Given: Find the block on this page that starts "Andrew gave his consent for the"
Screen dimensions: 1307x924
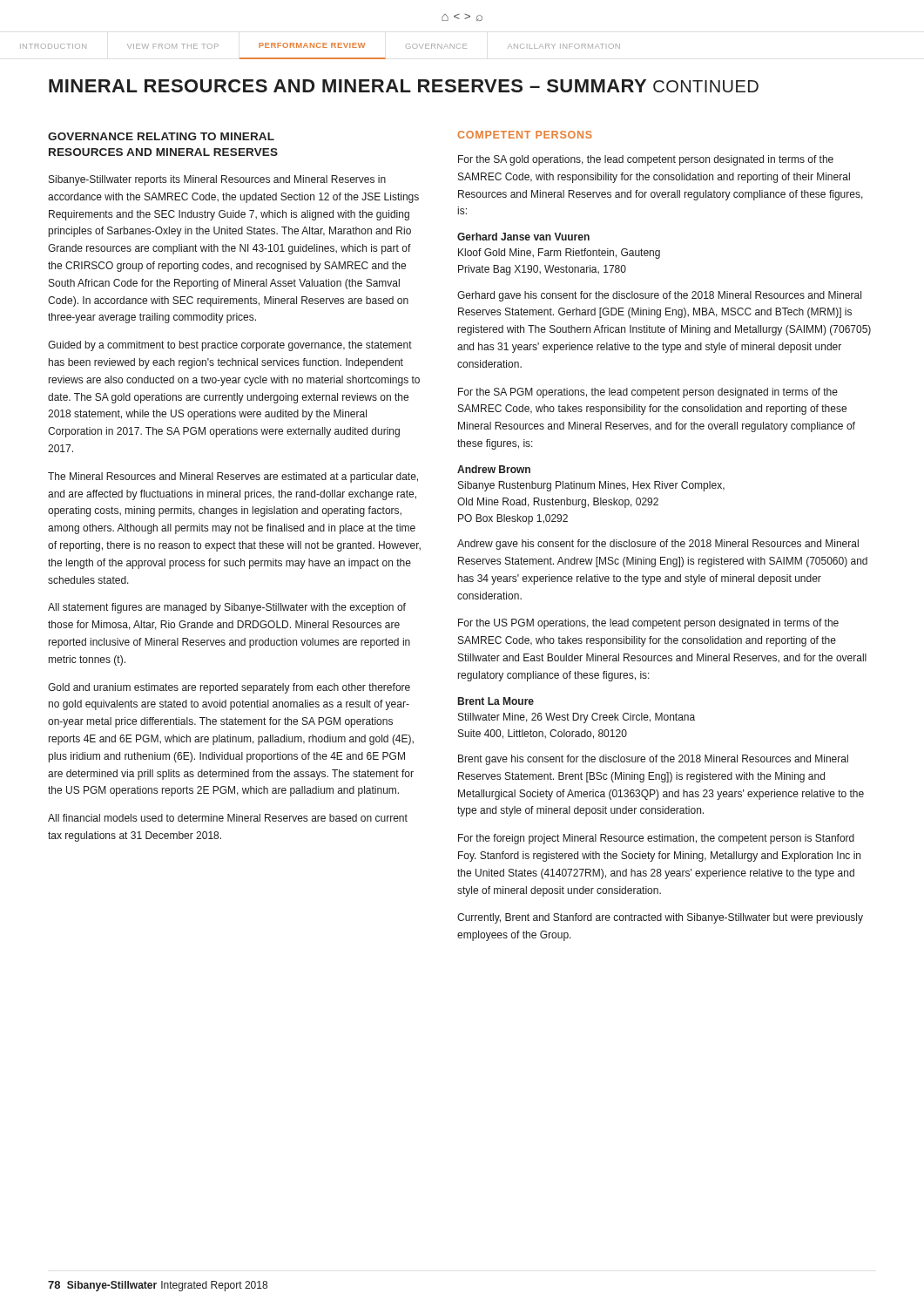Looking at the screenshot, I should (663, 570).
